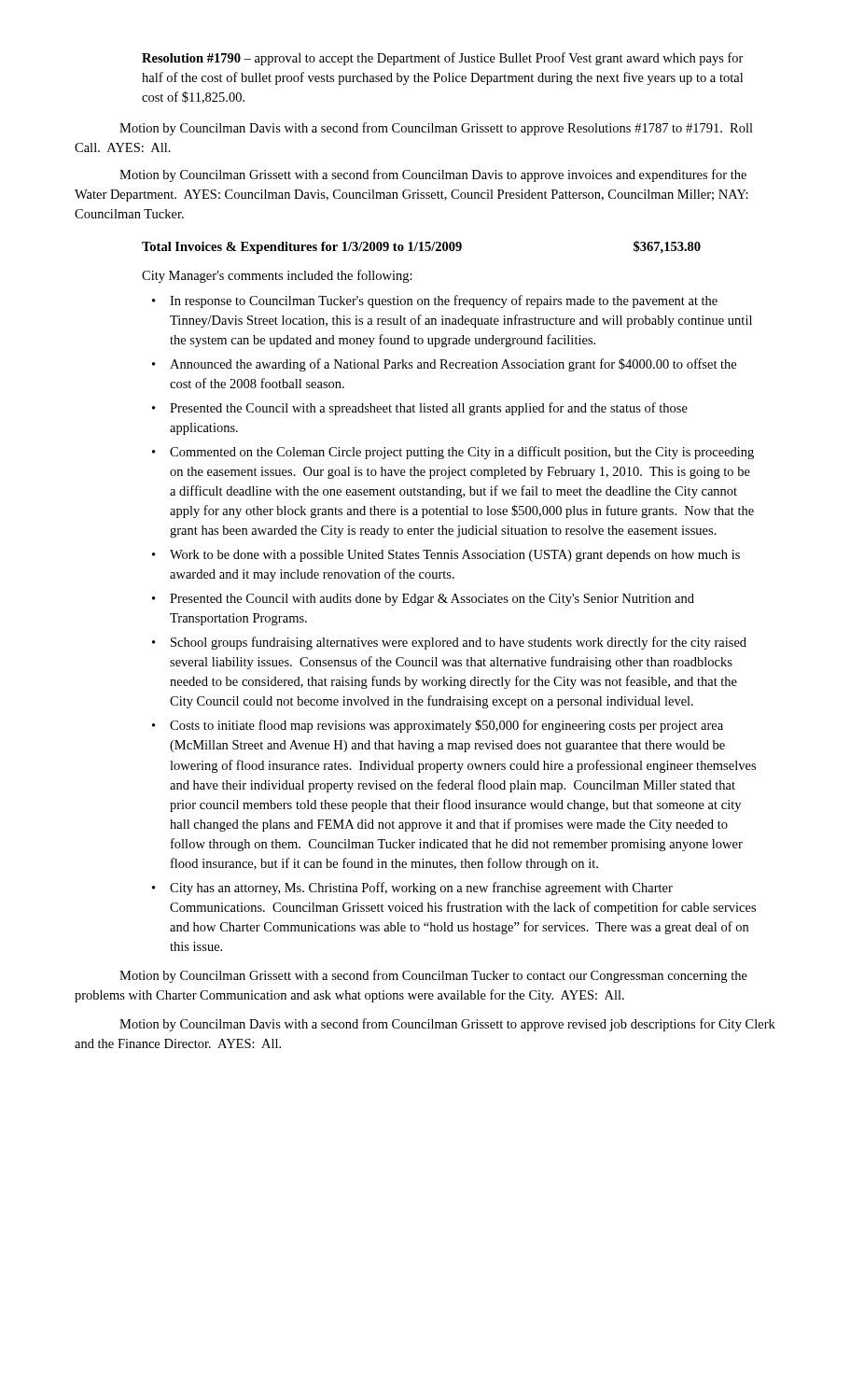The width and height of the screenshot is (850, 1400).
Task: Point to the block starting "Commented on the Coleman Circle project"
Action: point(462,491)
